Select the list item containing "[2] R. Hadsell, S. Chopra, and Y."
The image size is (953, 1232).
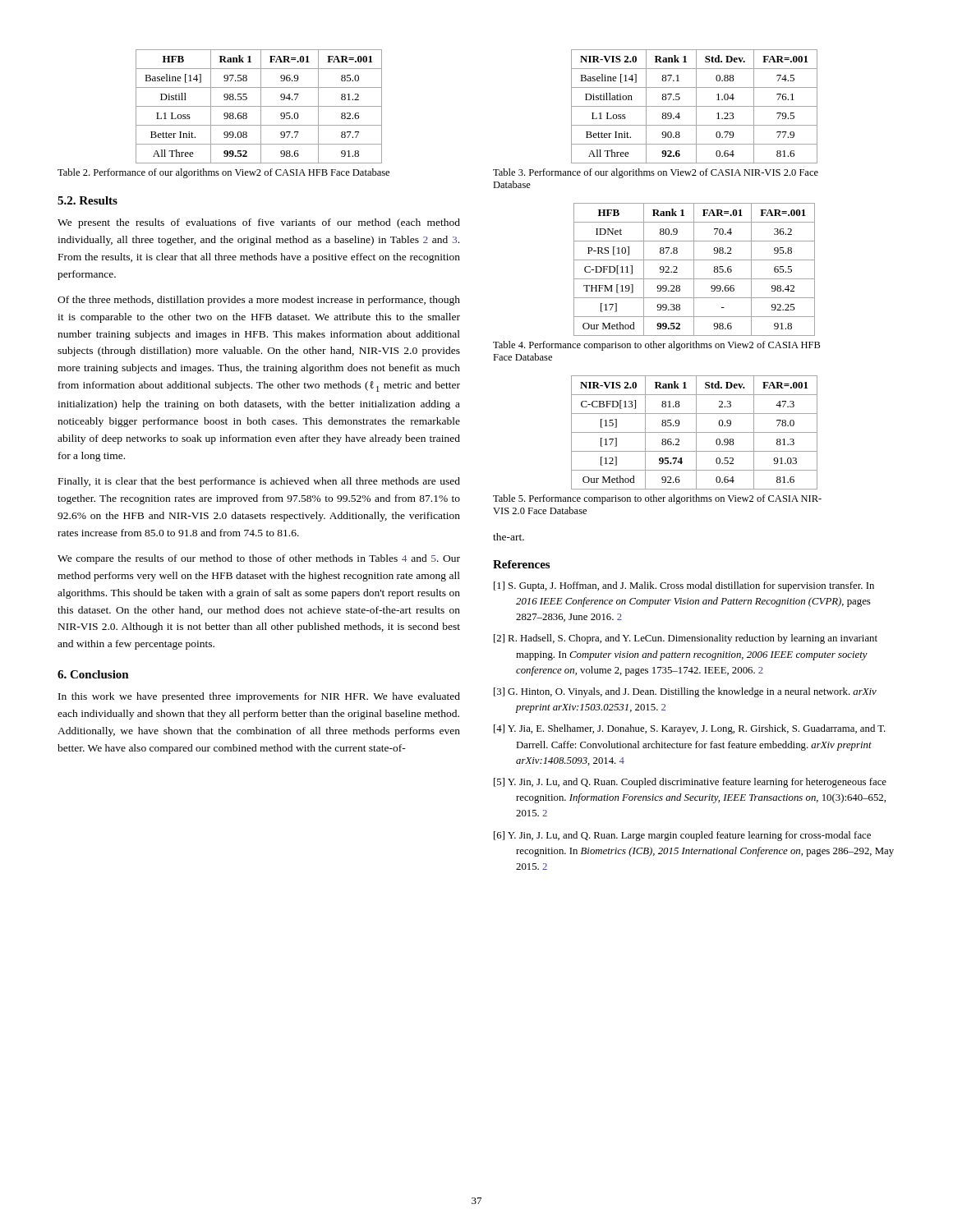pos(685,654)
